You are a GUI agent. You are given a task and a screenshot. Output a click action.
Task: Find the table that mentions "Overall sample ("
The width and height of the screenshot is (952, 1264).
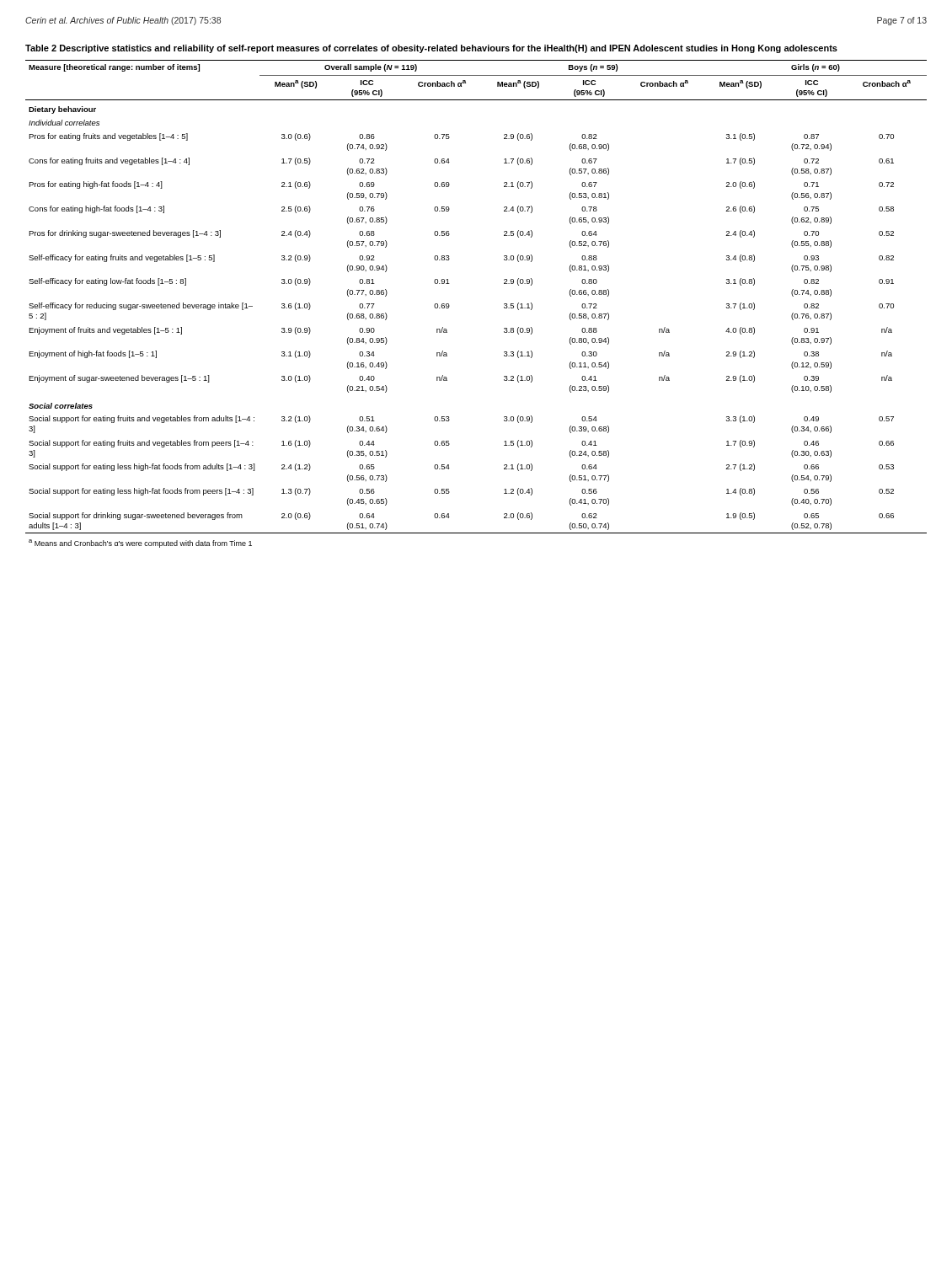[476, 306]
